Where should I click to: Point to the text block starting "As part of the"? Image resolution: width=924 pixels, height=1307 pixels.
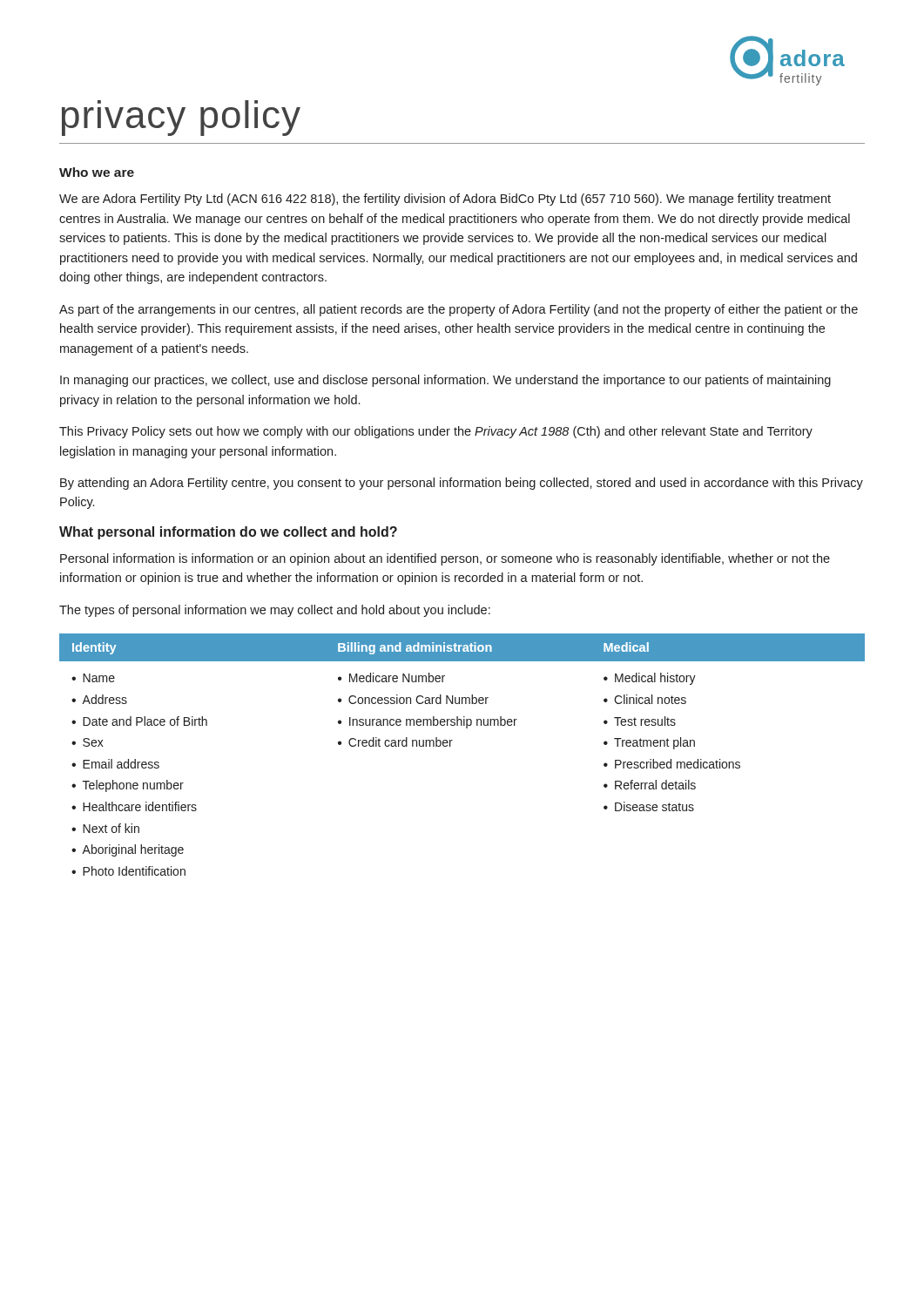coord(459,329)
